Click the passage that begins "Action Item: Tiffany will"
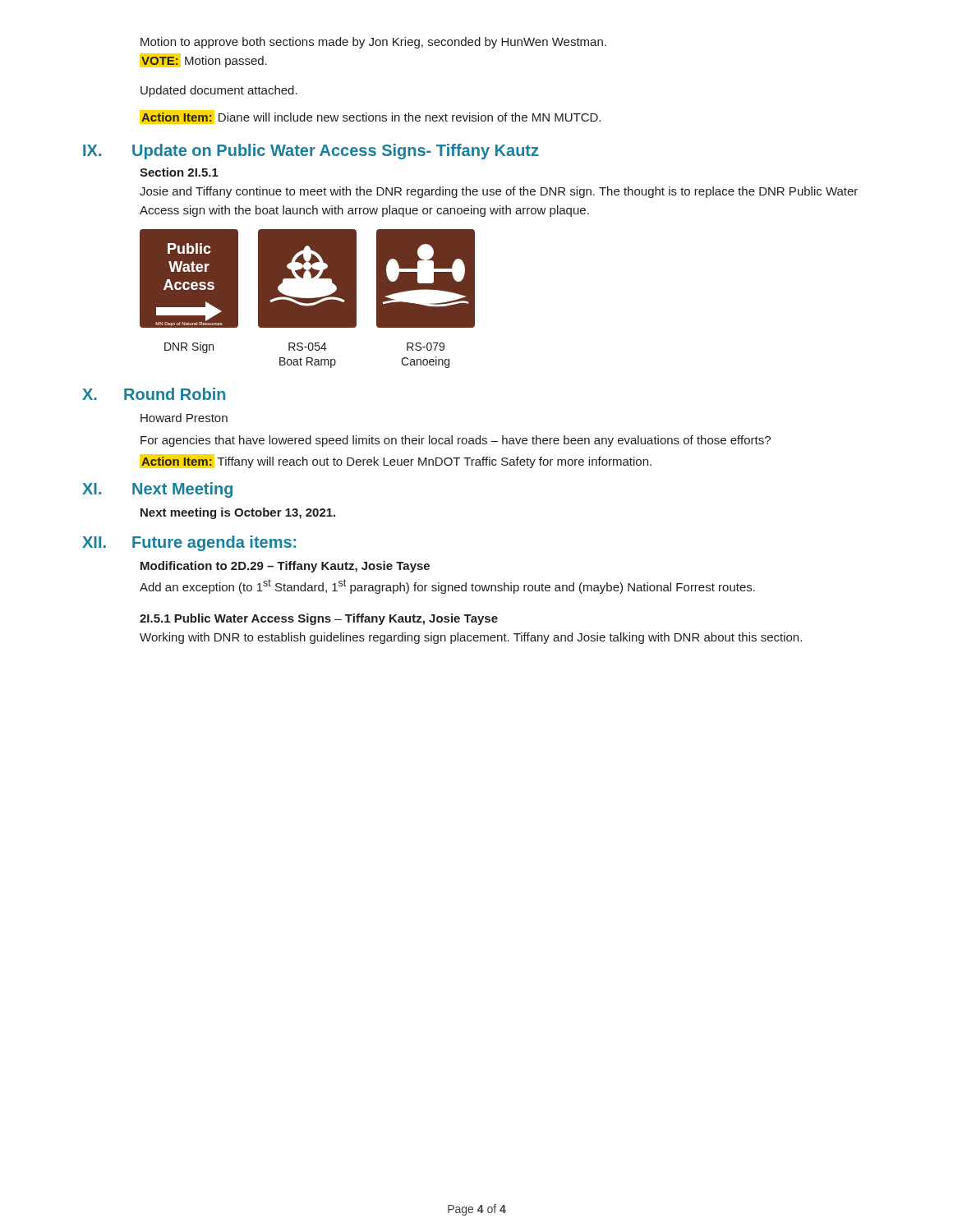The width and height of the screenshot is (953, 1232). pos(396,461)
